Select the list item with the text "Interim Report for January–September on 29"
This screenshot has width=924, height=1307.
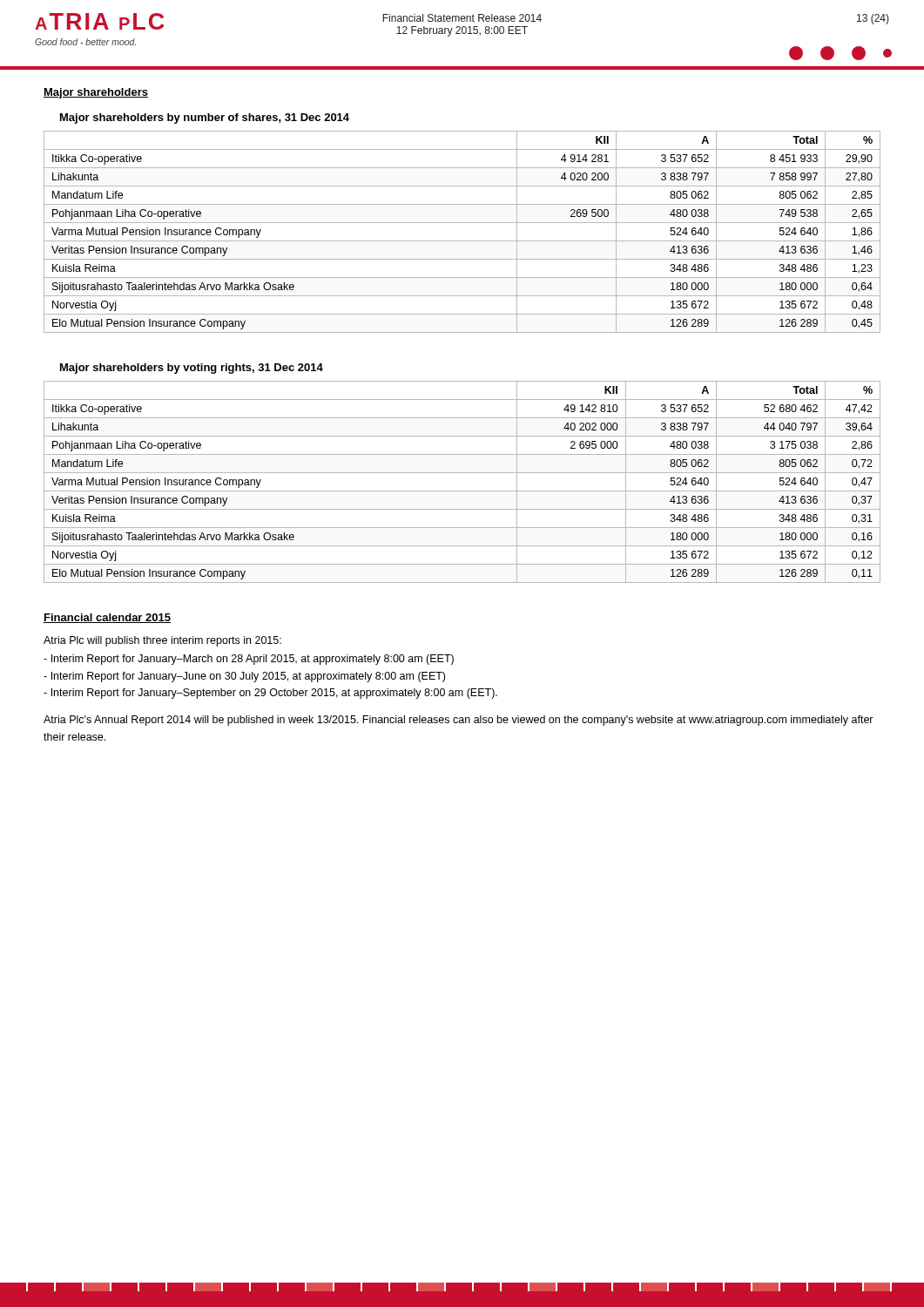coord(271,693)
